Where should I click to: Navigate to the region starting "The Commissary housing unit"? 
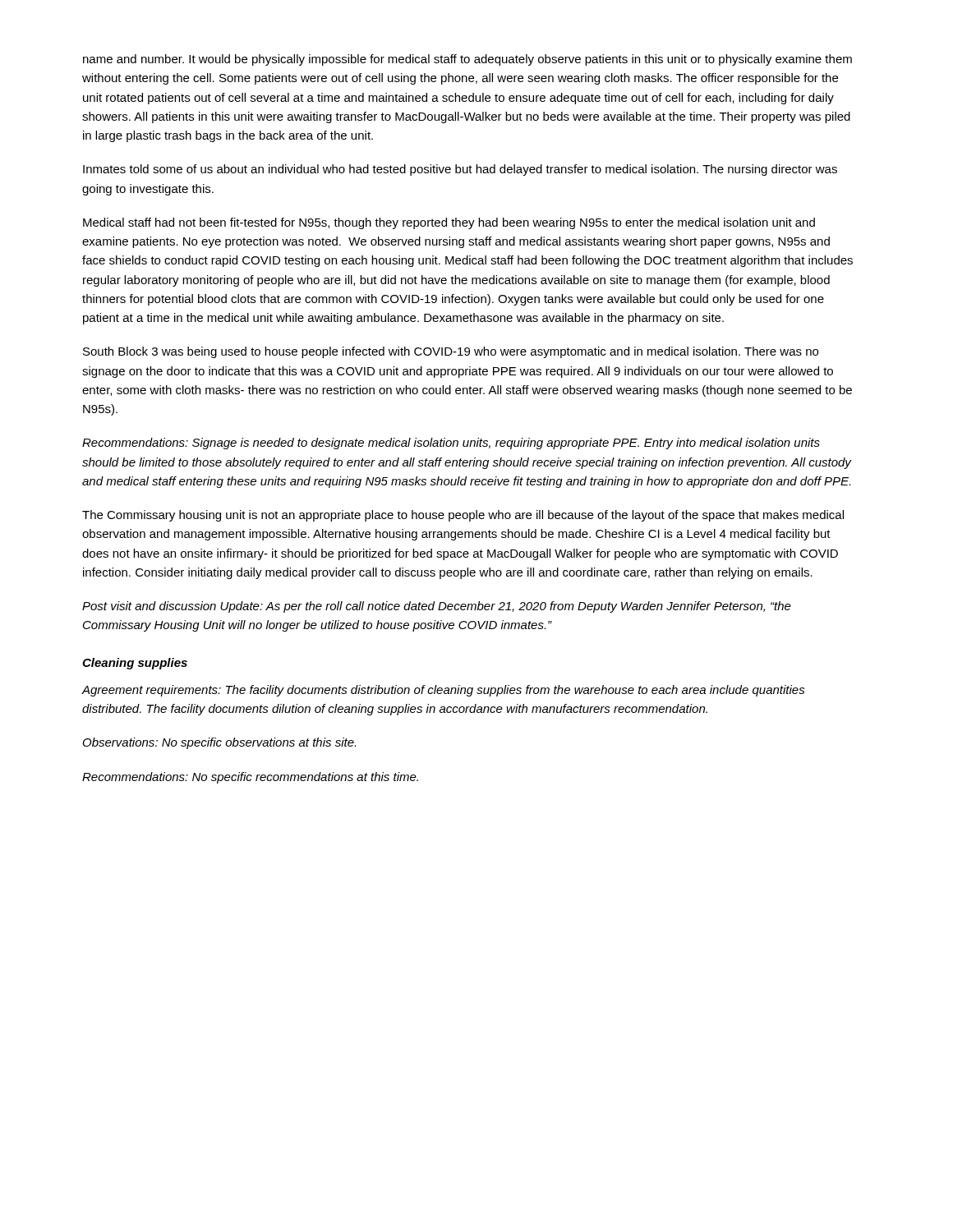463,543
